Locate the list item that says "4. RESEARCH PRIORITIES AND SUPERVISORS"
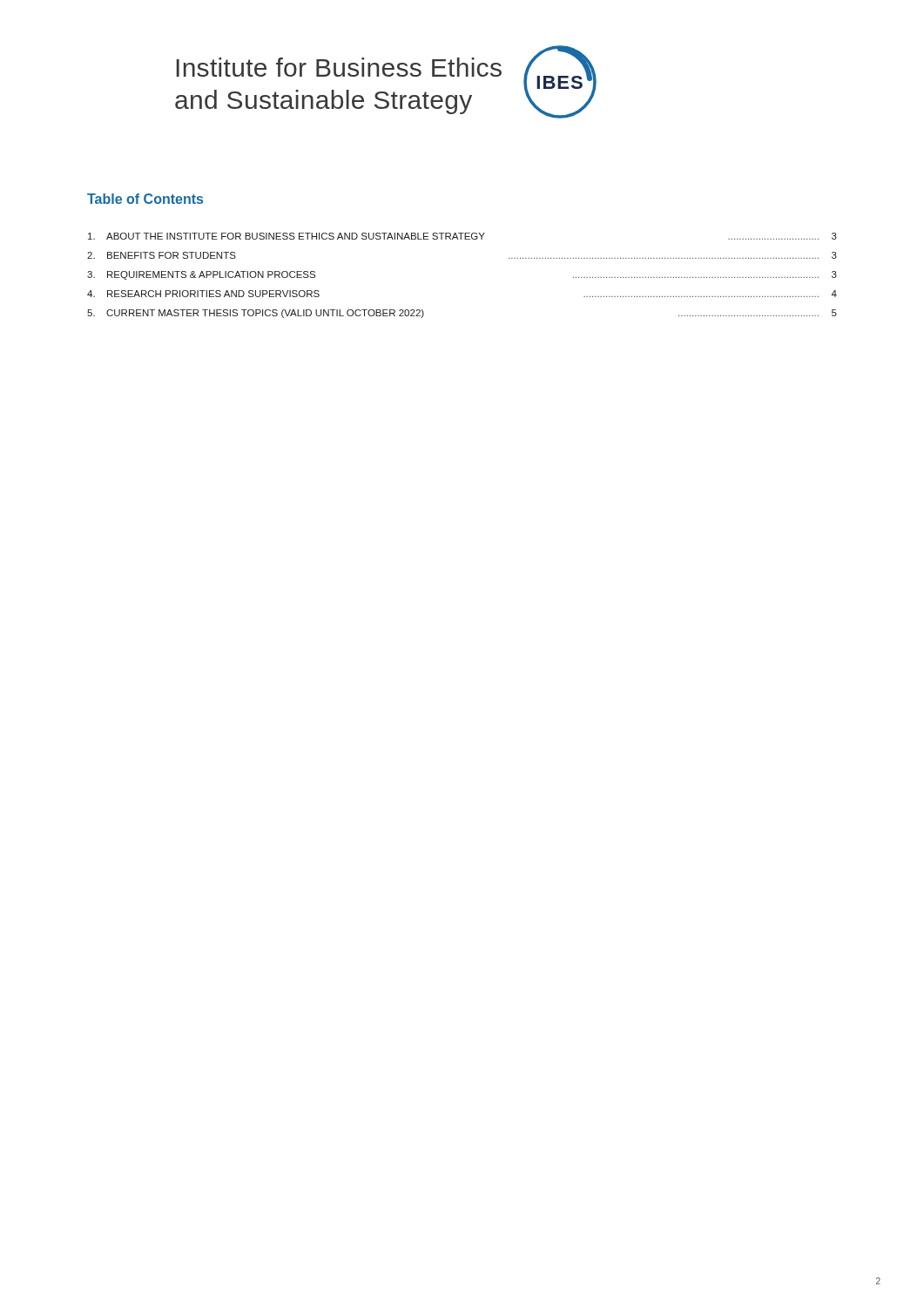Image resolution: width=924 pixels, height=1307 pixels. pos(211,294)
